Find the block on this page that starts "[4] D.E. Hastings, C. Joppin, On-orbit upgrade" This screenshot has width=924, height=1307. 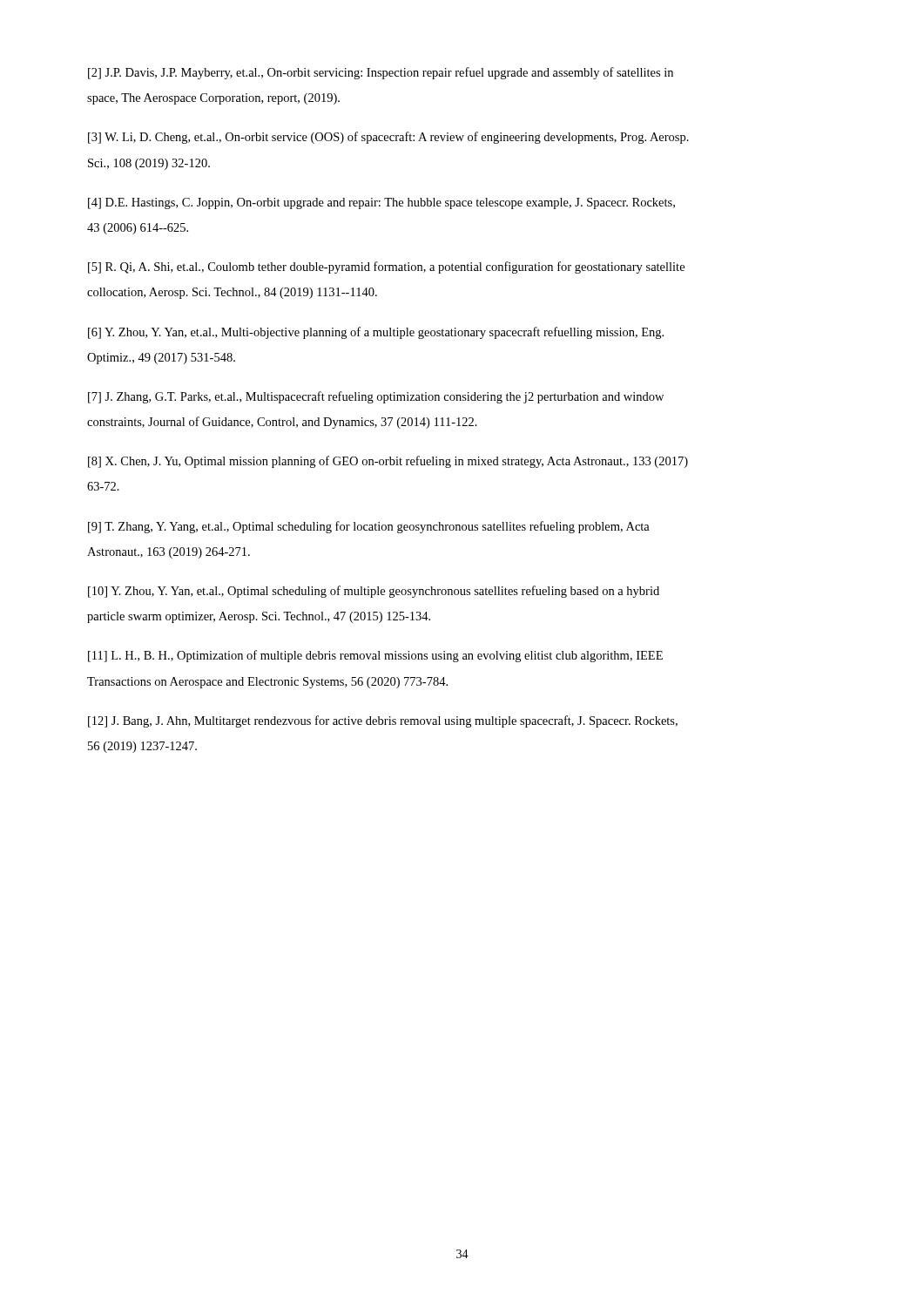(x=462, y=215)
